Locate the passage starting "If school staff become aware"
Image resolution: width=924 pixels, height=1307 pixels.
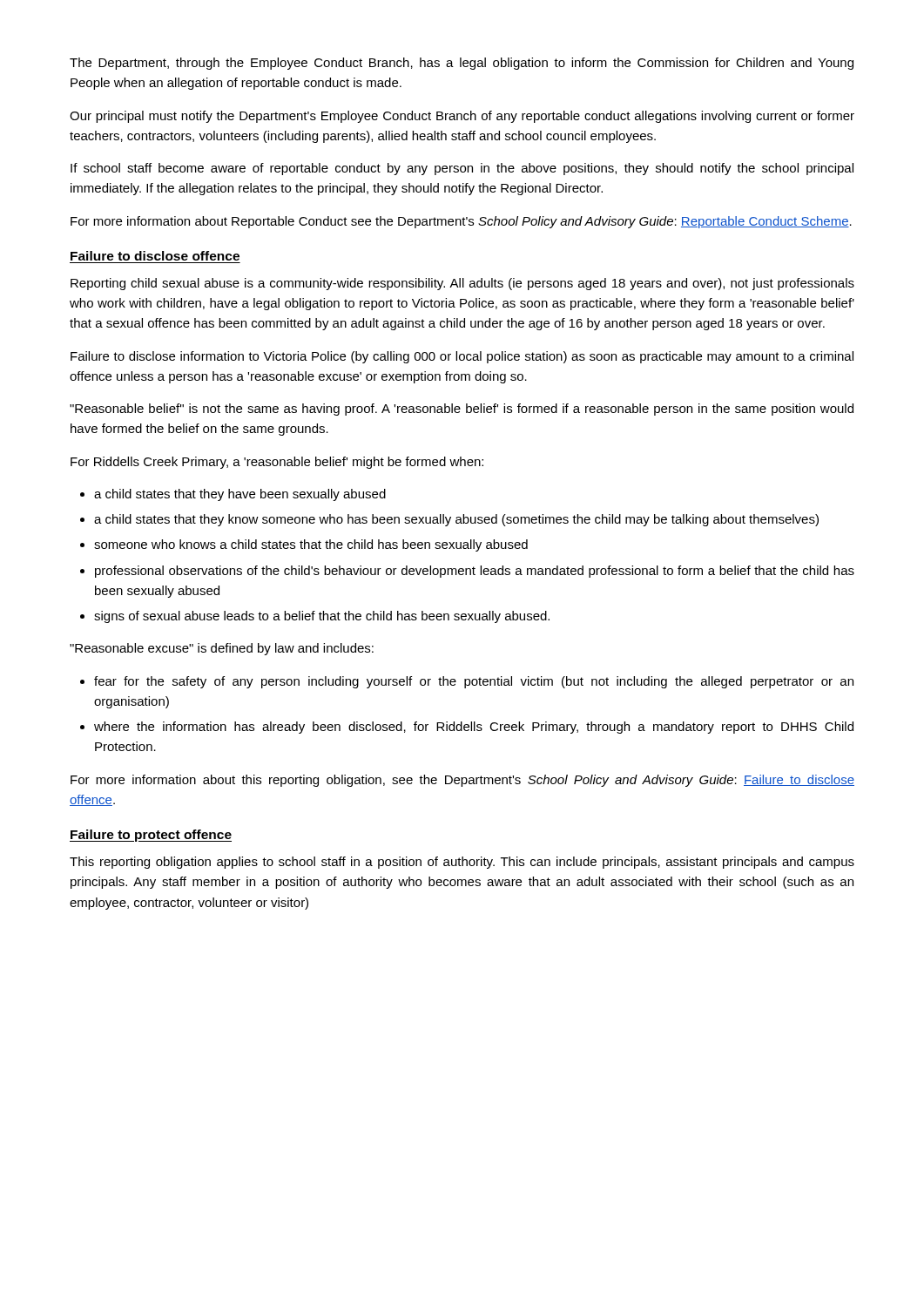pyautogui.click(x=462, y=178)
